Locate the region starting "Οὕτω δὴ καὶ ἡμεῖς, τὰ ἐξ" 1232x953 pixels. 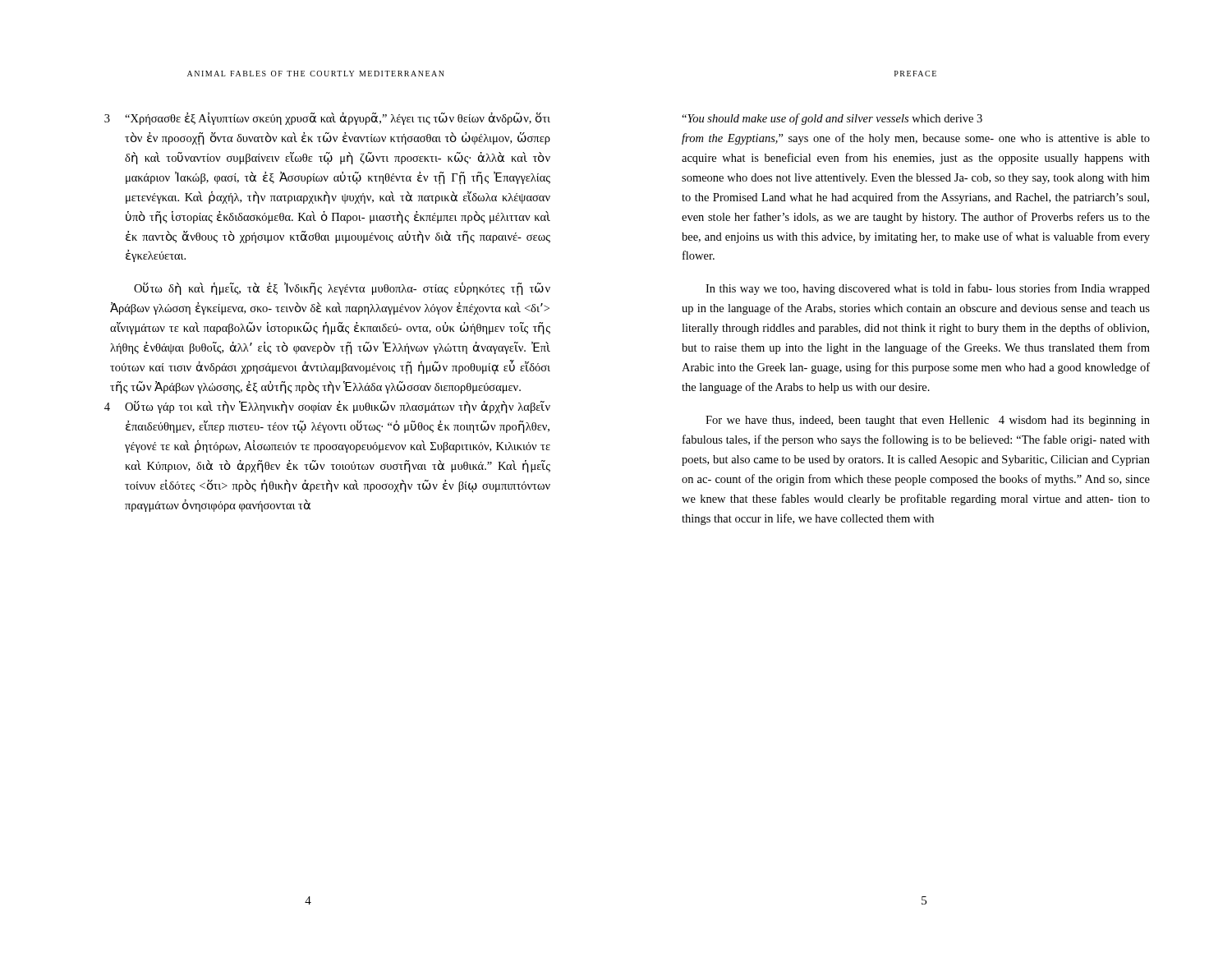[330, 339]
